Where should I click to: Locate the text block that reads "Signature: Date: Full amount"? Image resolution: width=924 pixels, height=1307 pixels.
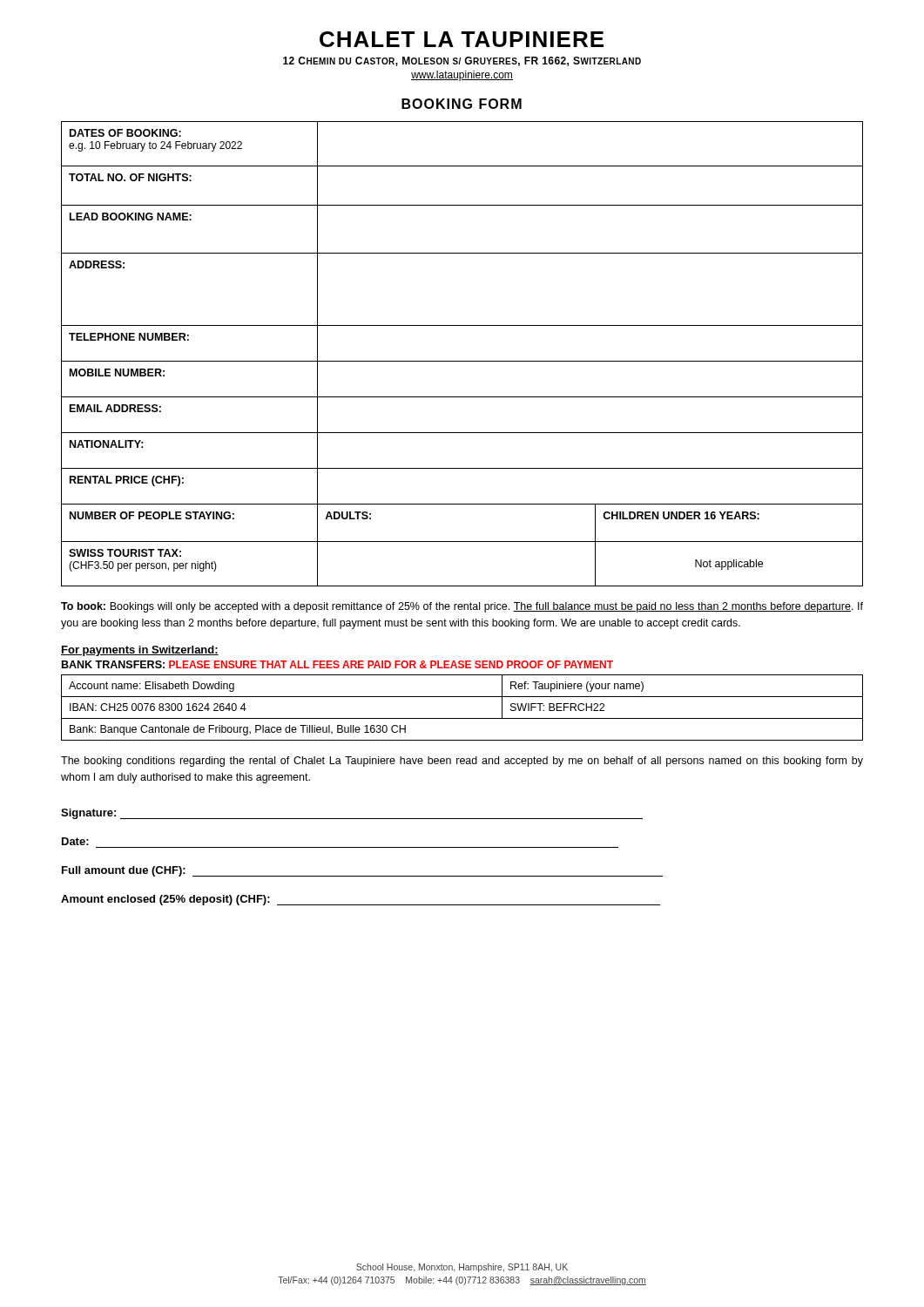pos(462,855)
